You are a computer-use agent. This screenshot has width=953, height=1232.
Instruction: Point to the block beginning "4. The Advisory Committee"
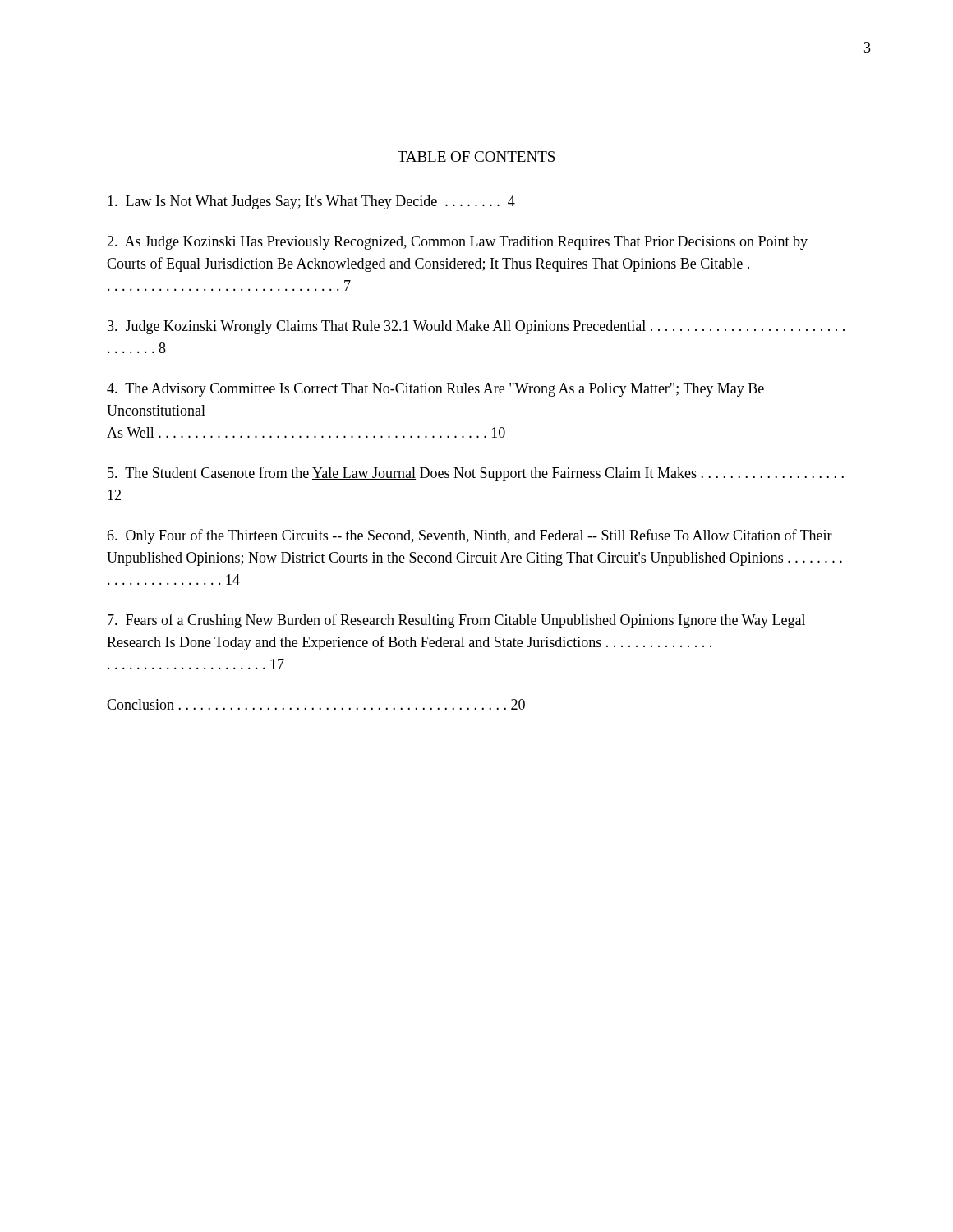pyautogui.click(x=435, y=390)
